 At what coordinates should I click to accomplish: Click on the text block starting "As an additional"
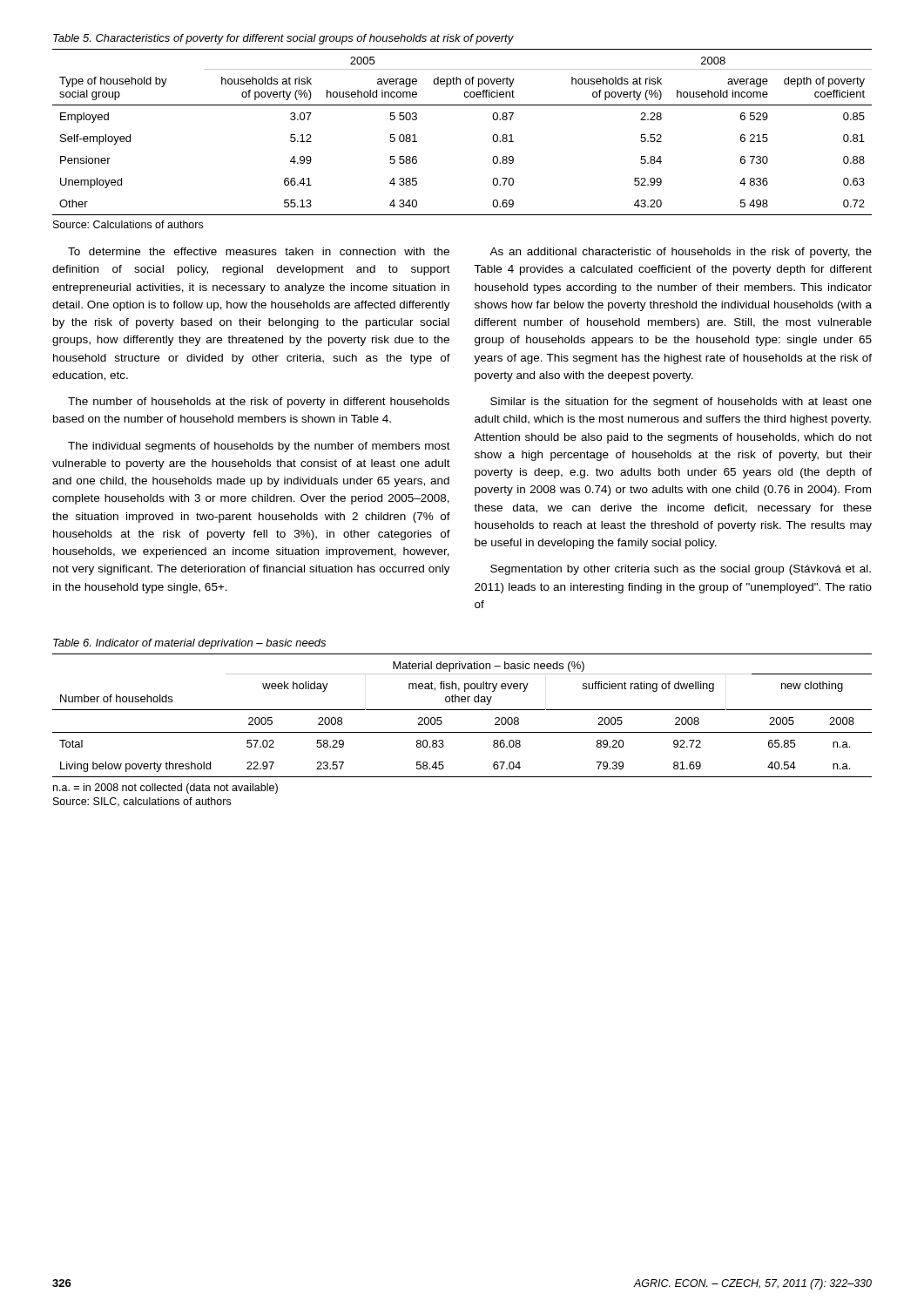pyautogui.click(x=673, y=314)
